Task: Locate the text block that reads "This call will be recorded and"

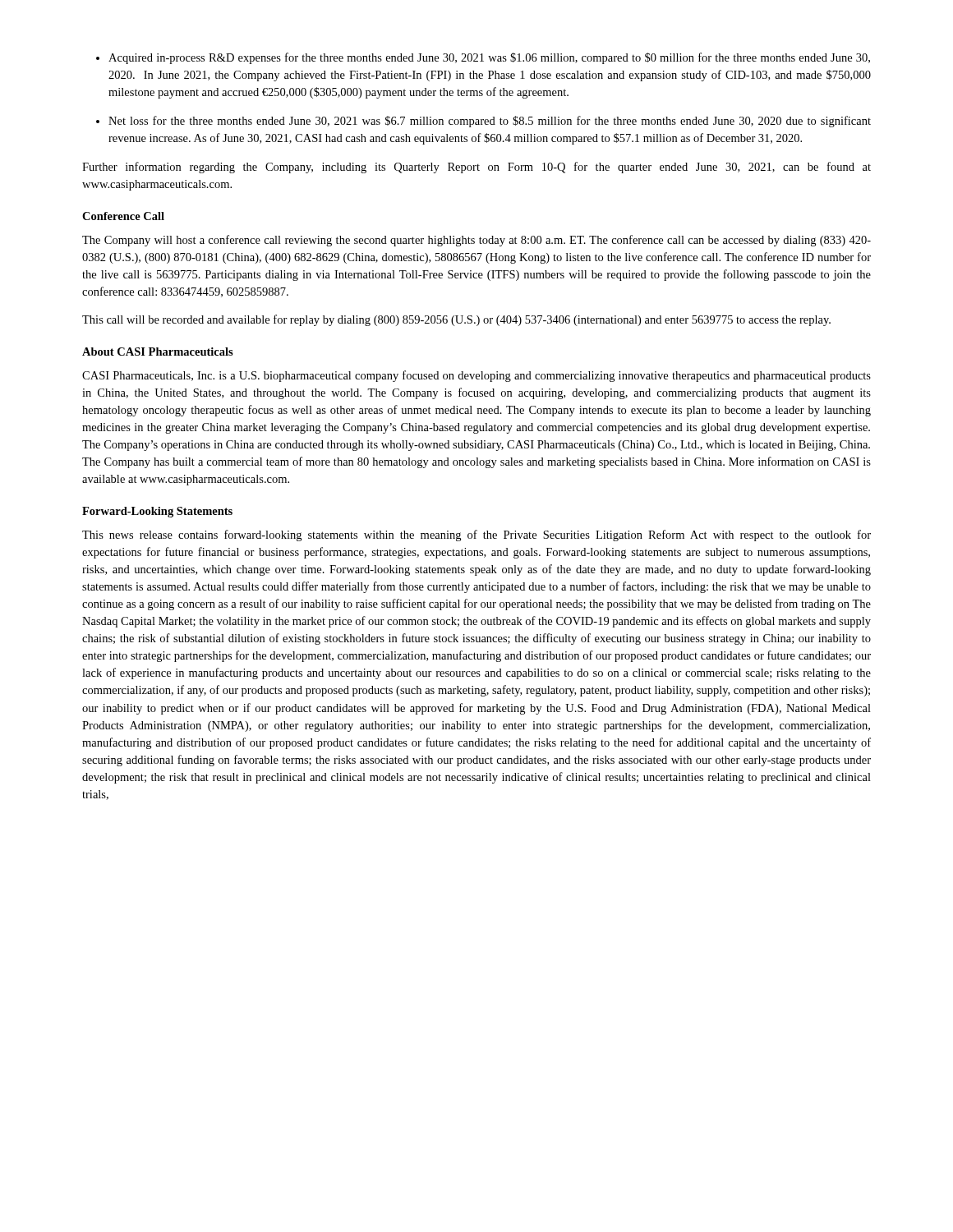Action: click(457, 320)
